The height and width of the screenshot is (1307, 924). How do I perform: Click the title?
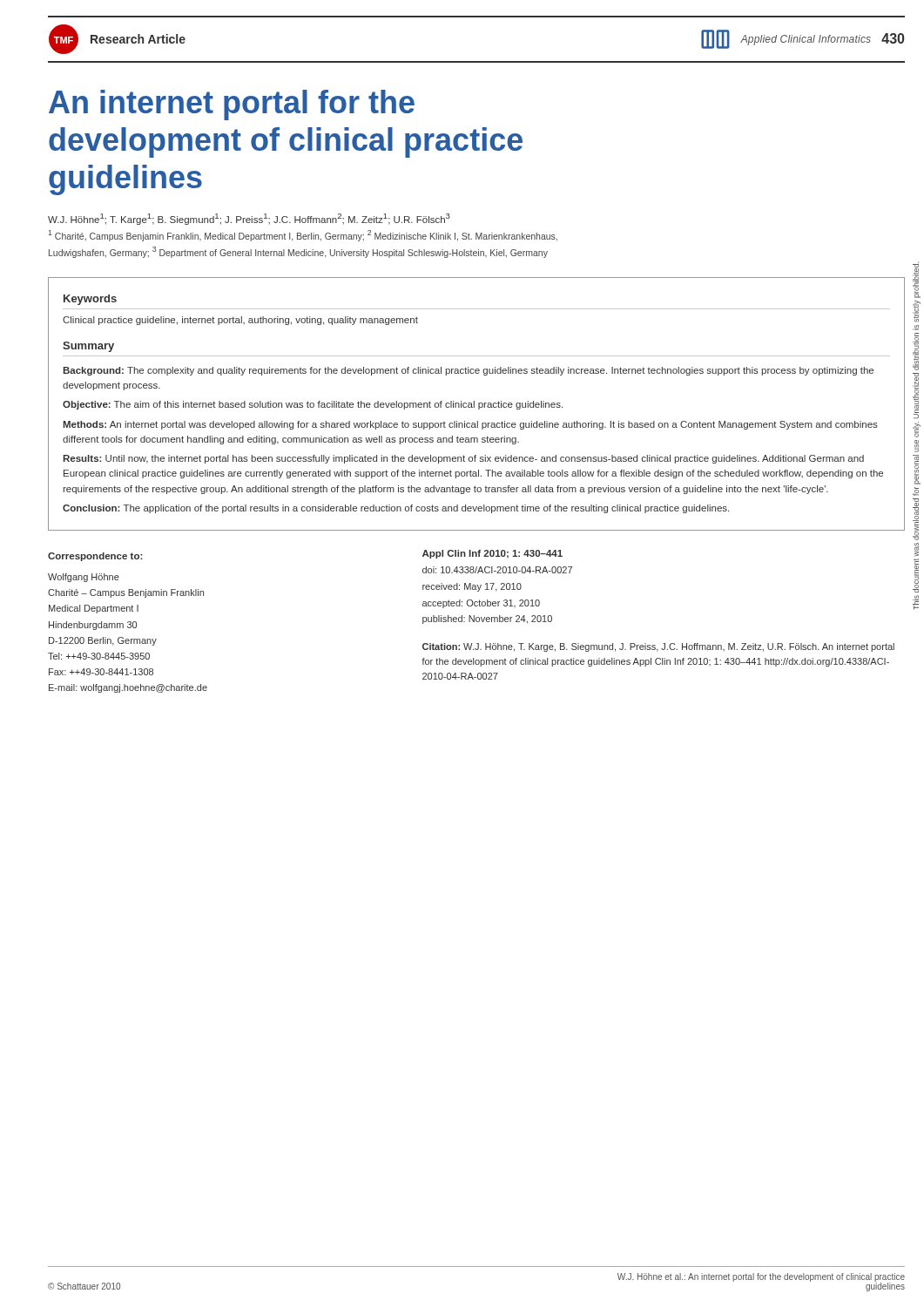[x=286, y=140]
